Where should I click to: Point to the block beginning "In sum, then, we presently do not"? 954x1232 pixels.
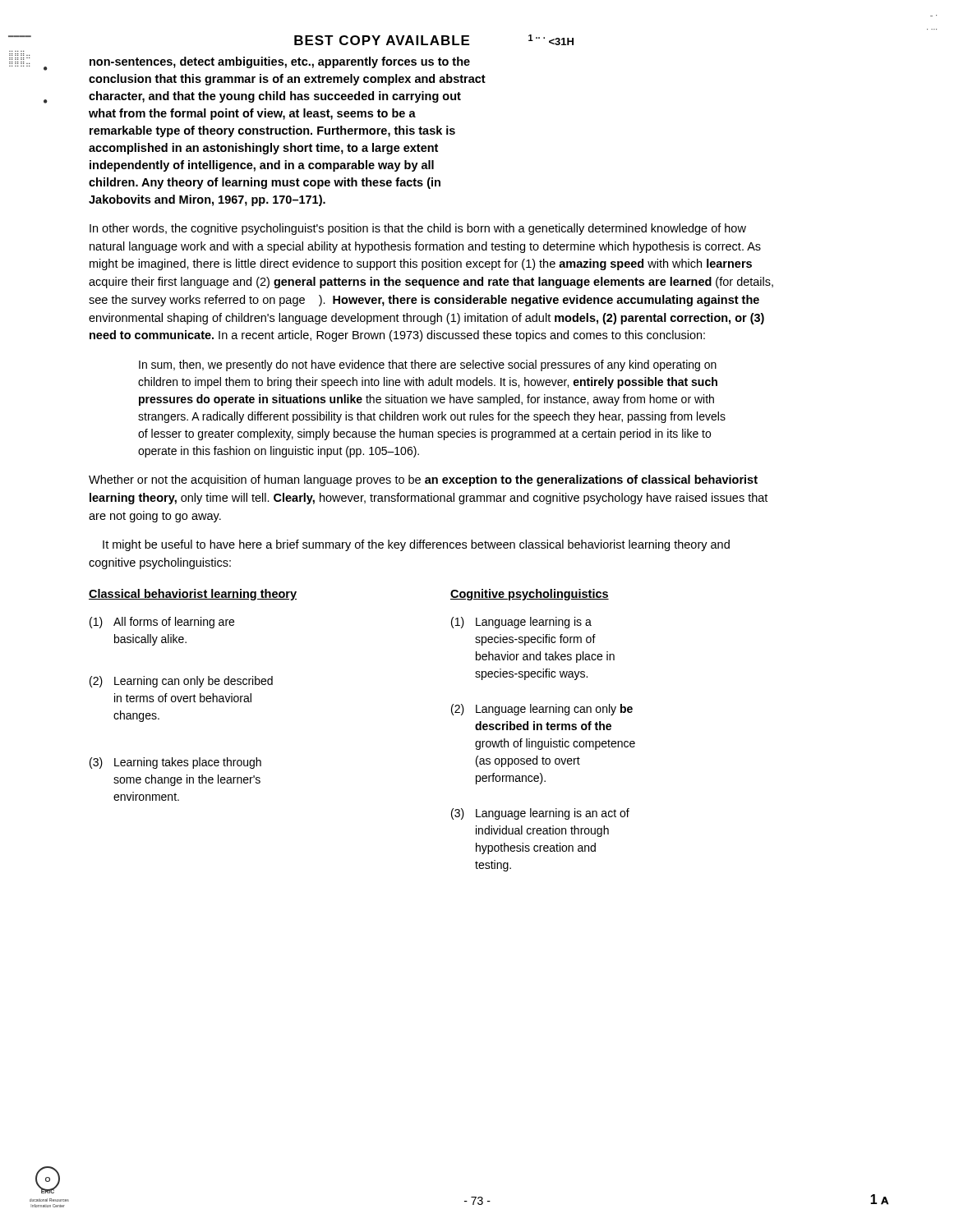(x=432, y=408)
